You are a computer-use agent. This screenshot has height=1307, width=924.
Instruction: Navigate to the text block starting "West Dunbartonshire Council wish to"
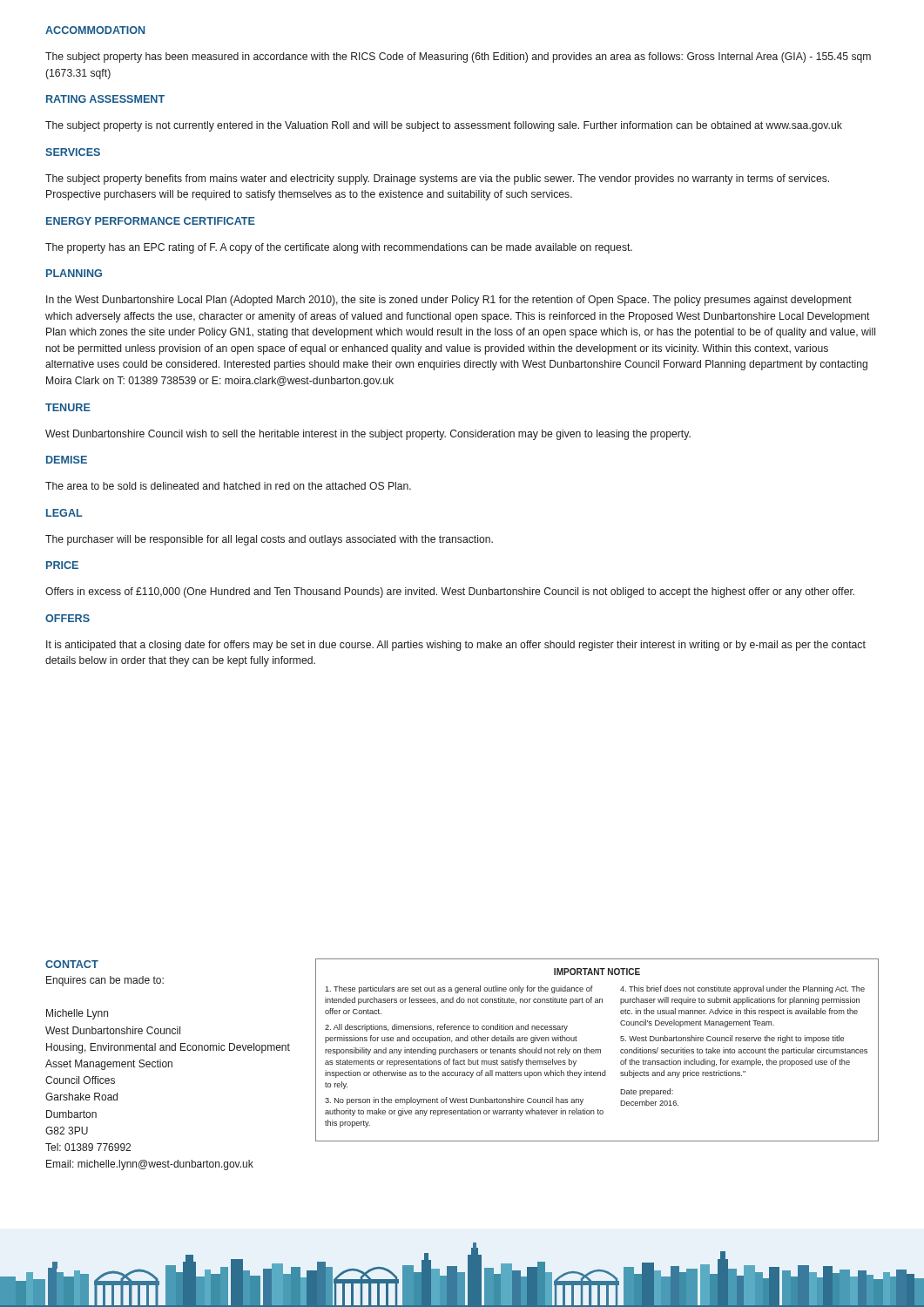click(x=462, y=434)
